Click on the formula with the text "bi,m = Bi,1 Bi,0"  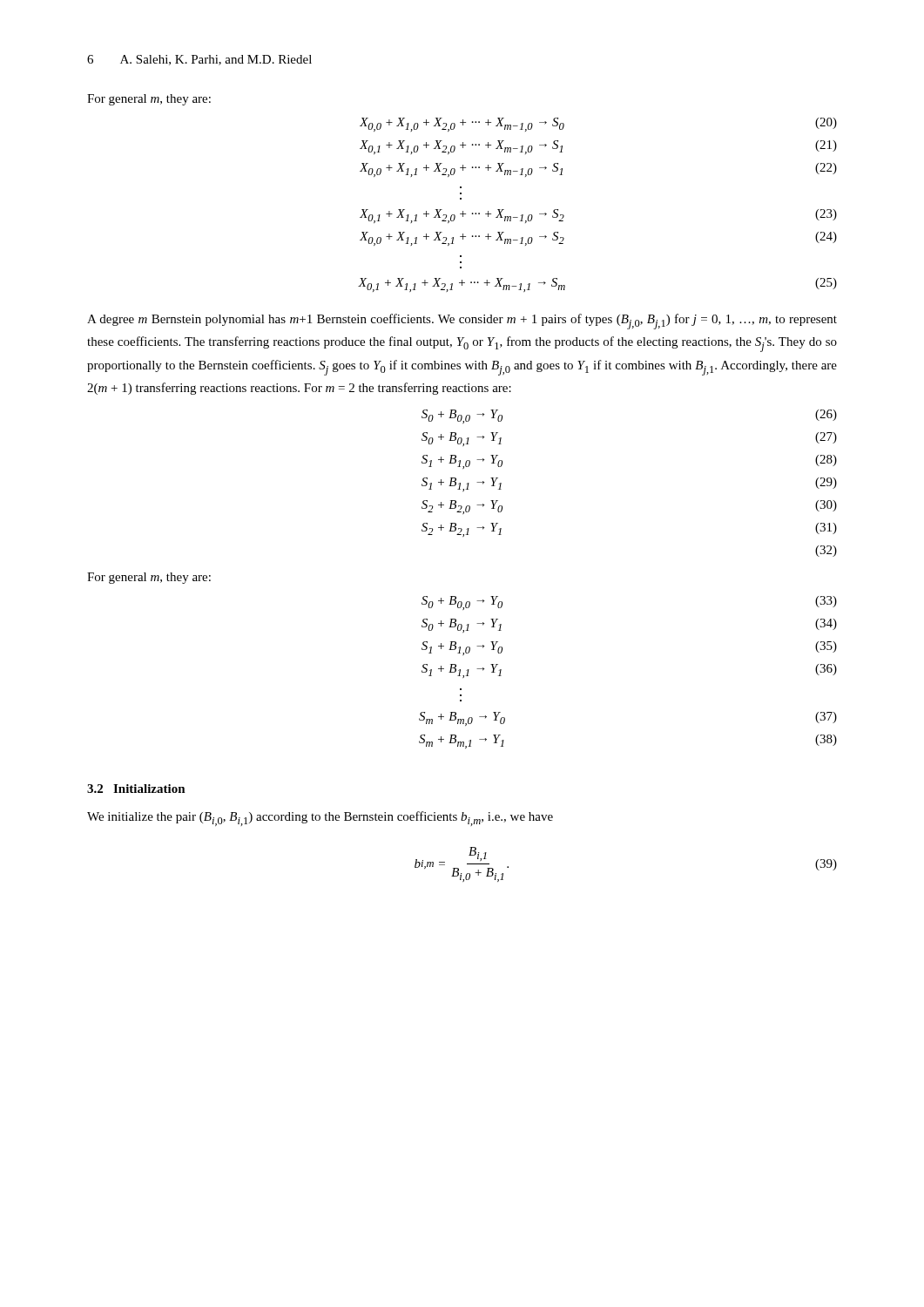tap(480, 864)
